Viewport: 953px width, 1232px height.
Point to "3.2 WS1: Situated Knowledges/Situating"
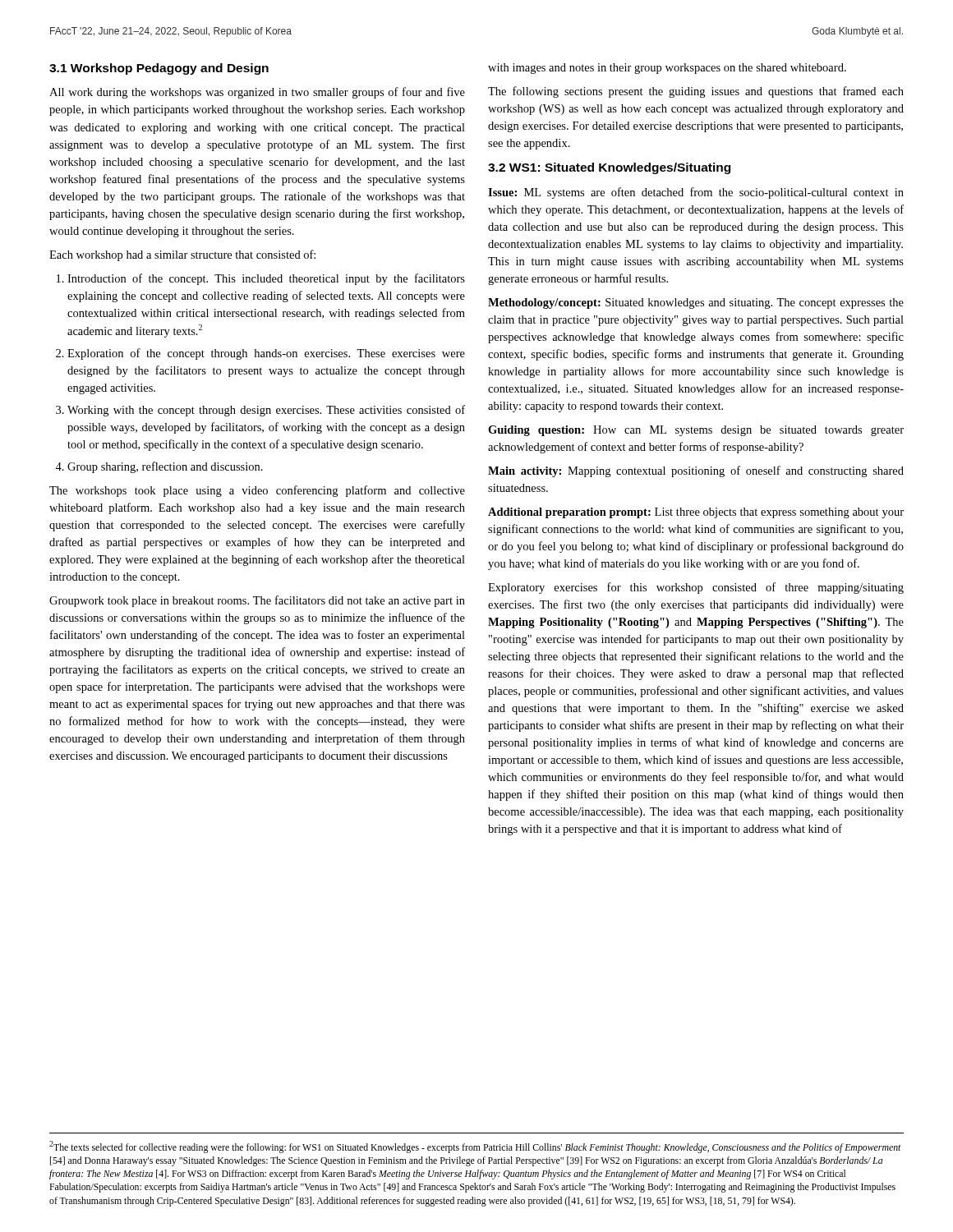click(696, 168)
